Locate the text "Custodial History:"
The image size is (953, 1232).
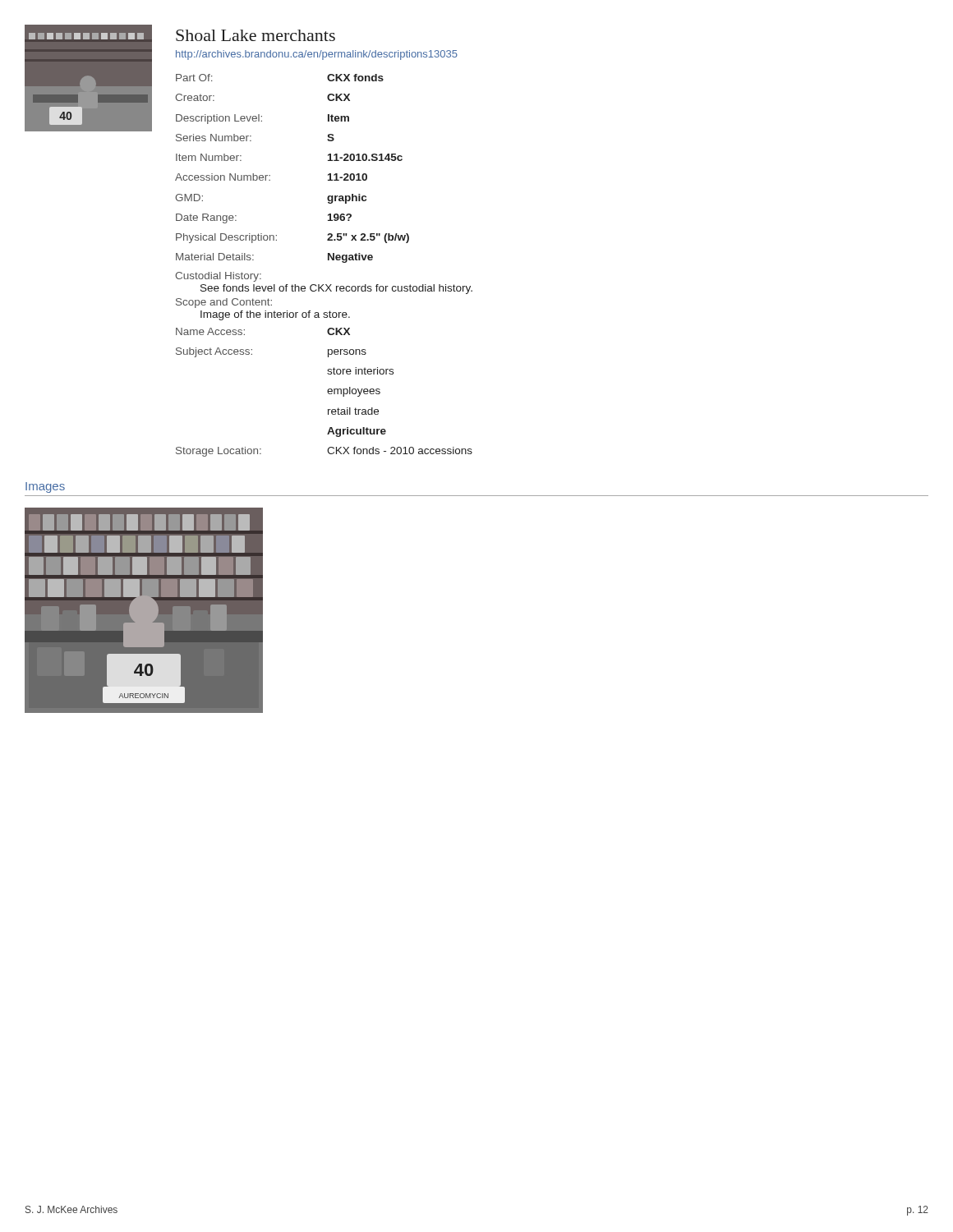(x=218, y=275)
